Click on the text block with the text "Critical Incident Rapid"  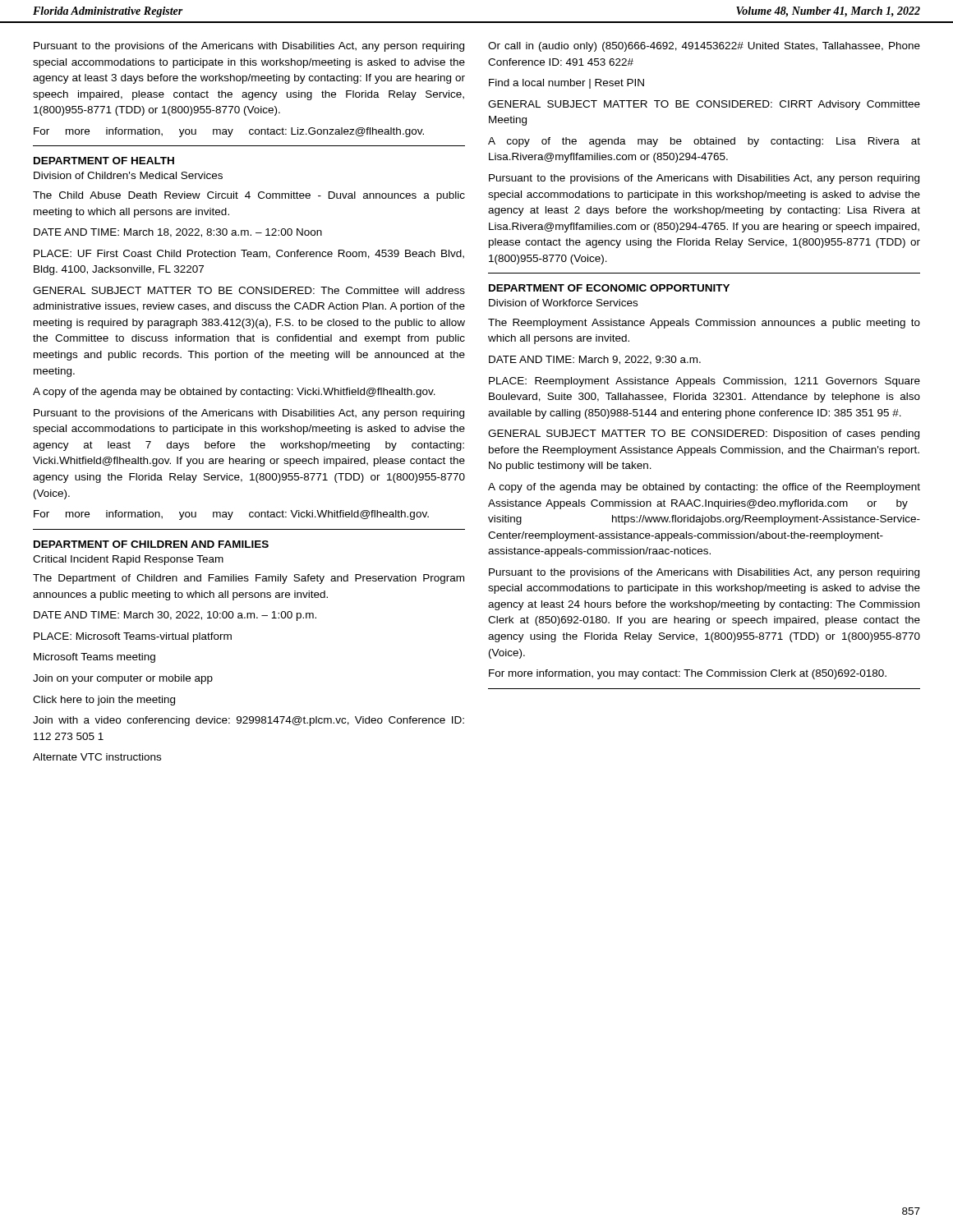(249, 559)
